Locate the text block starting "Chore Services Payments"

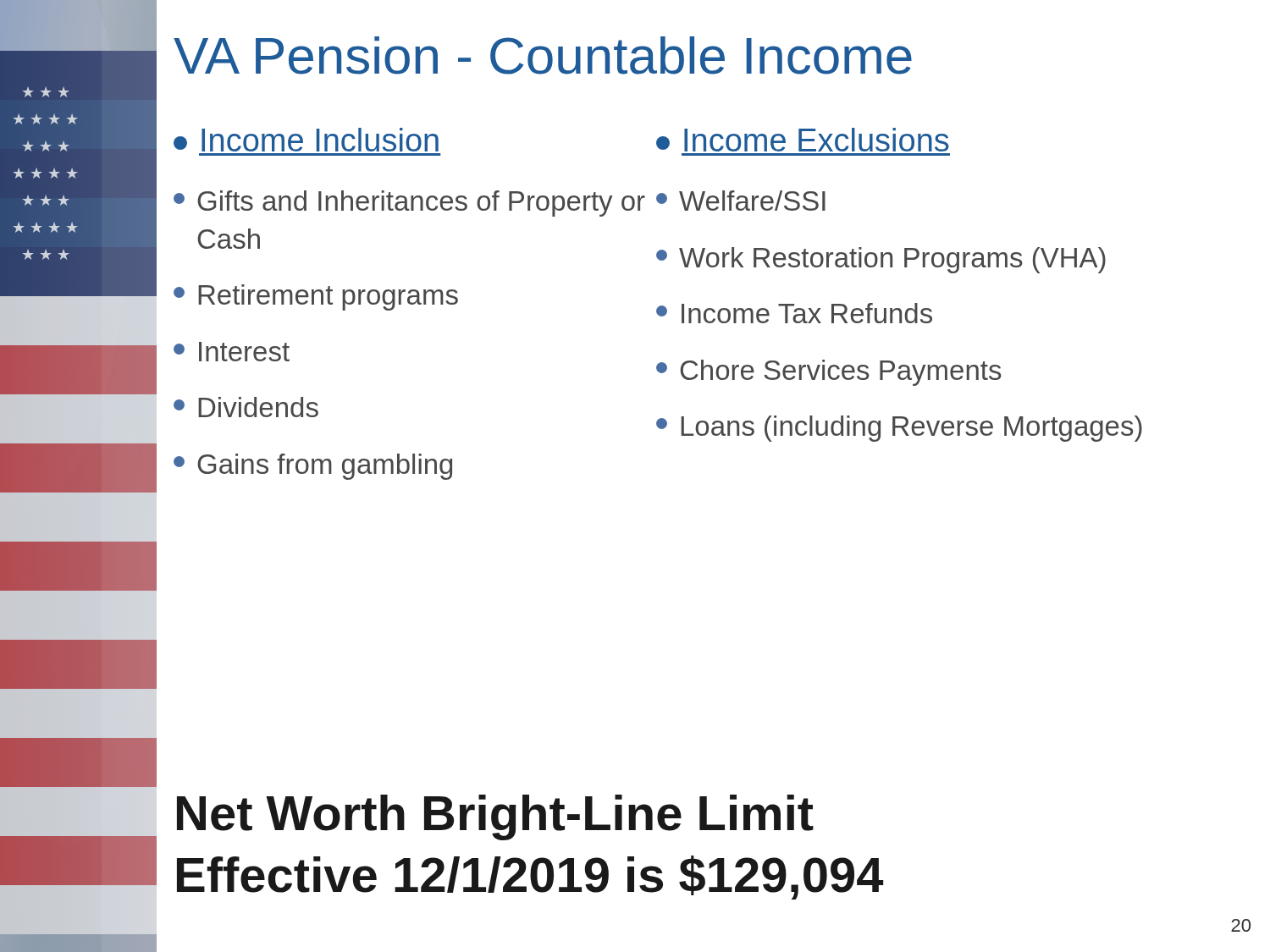[x=829, y=371]
